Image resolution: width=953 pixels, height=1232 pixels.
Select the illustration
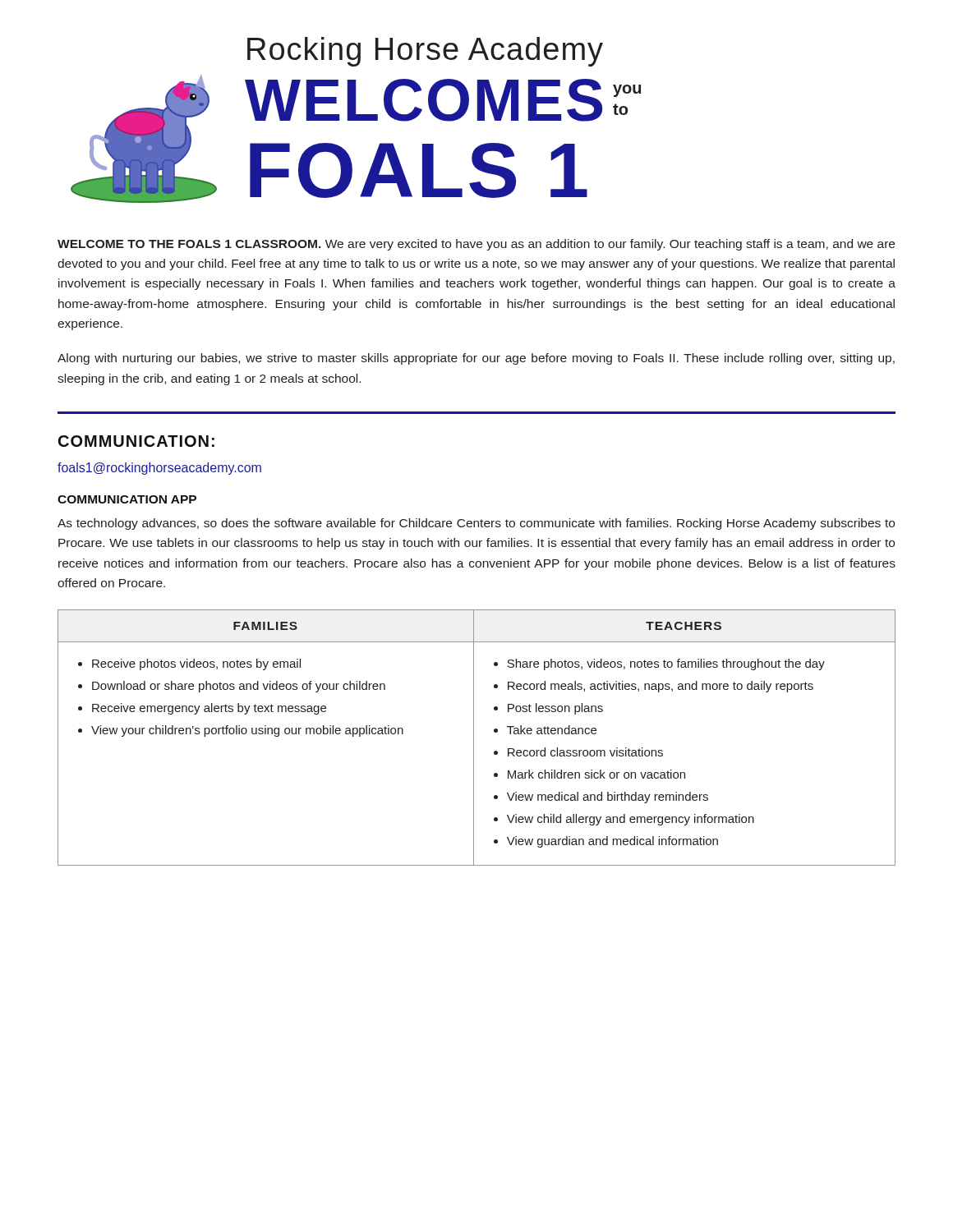[476, 121]
